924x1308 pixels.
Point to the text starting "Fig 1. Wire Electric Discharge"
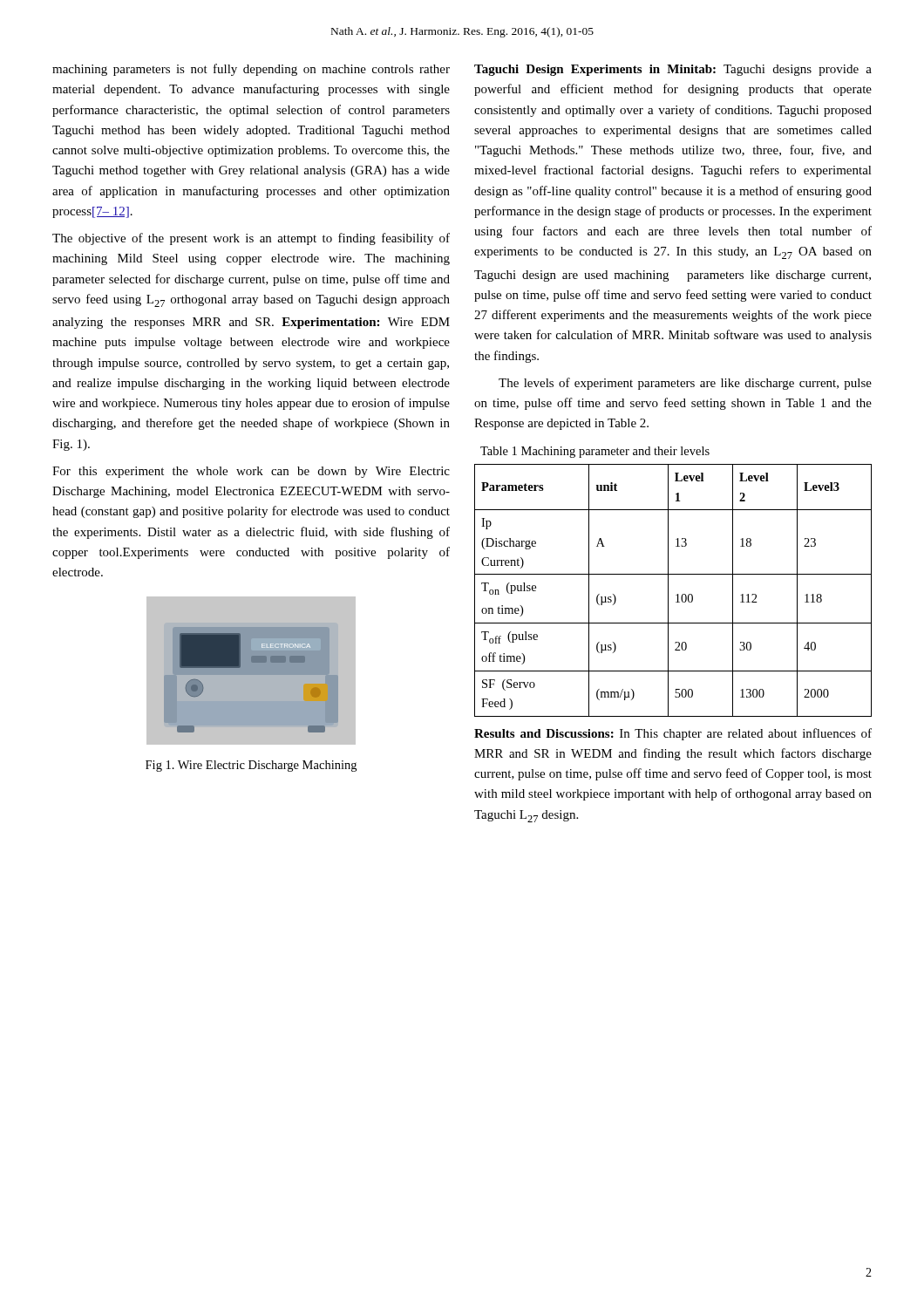click(251, 764)
